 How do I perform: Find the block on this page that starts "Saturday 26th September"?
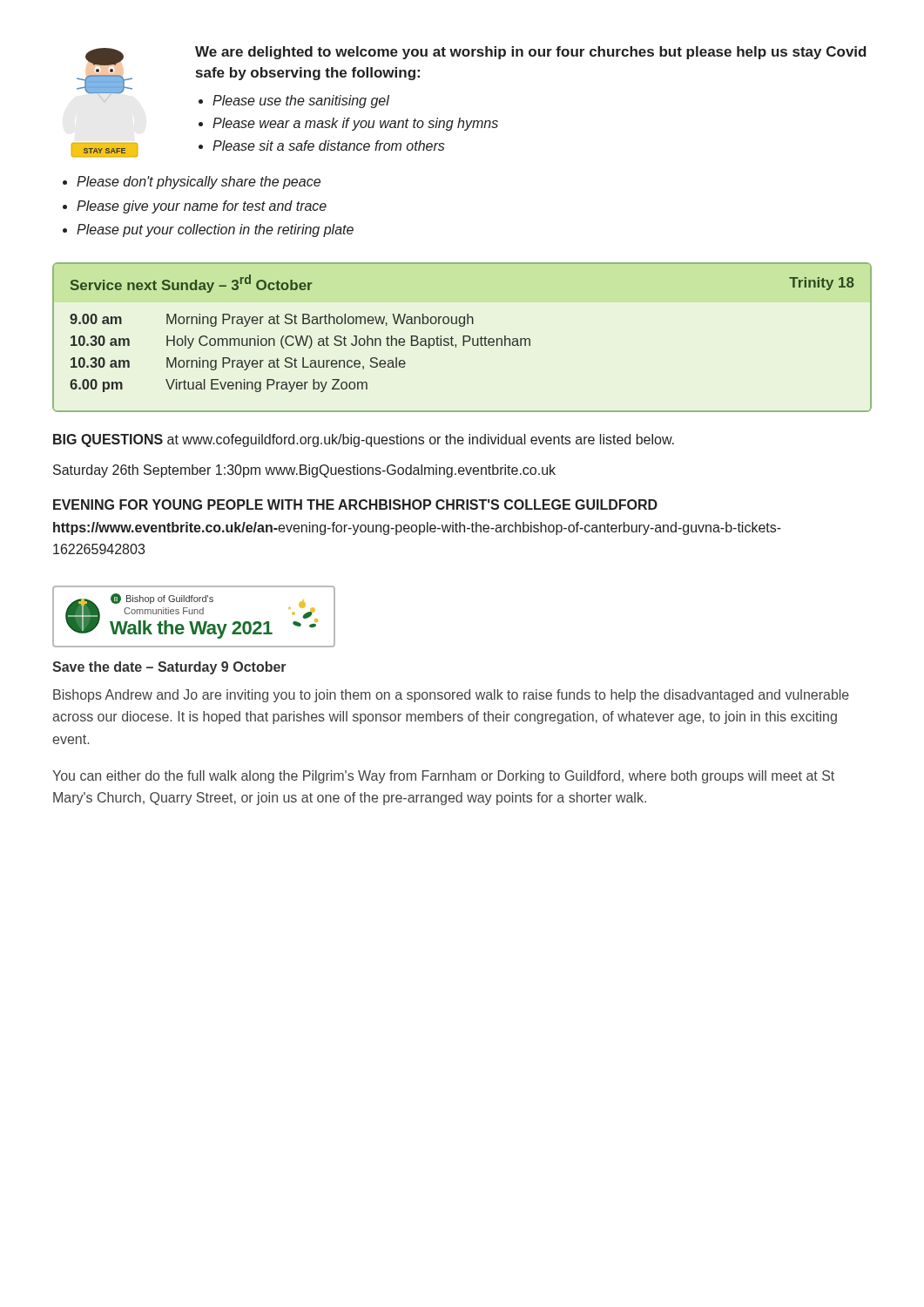[x=304, y=470]
